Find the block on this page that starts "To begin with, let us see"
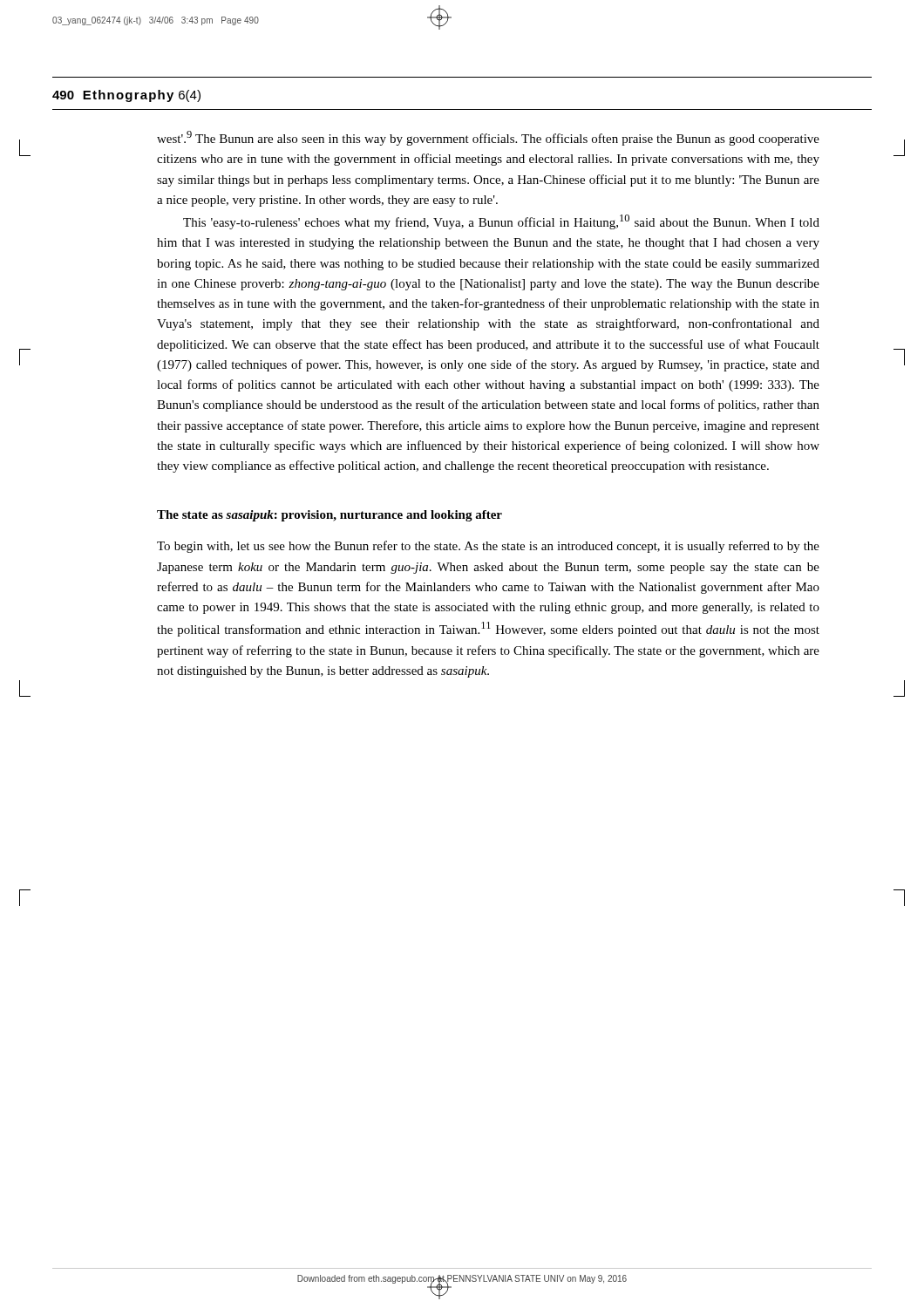This screenshot has height=1308, width=924. click(488, 609)
